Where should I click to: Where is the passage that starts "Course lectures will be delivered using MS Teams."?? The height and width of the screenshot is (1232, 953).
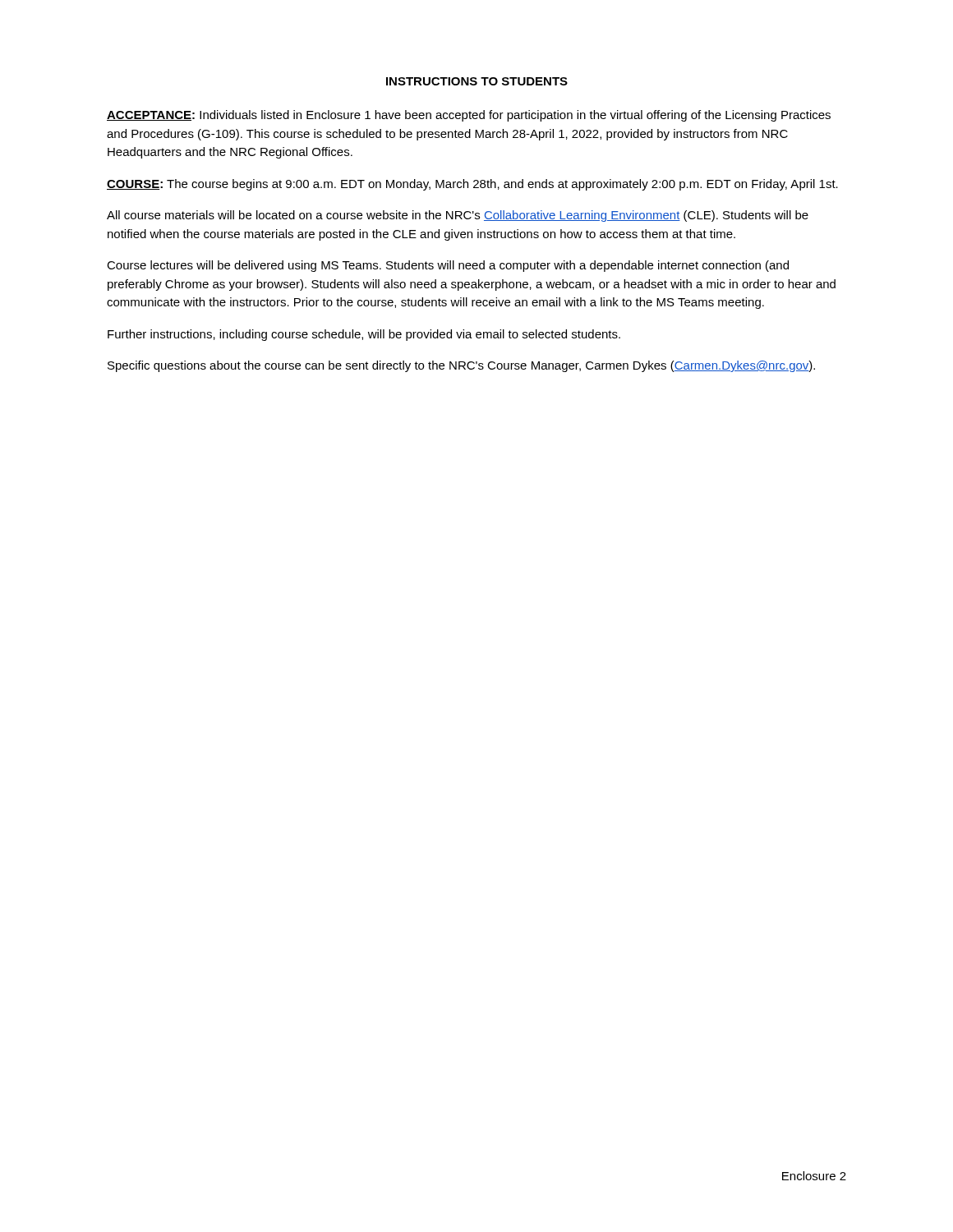(x=472, y=283)
